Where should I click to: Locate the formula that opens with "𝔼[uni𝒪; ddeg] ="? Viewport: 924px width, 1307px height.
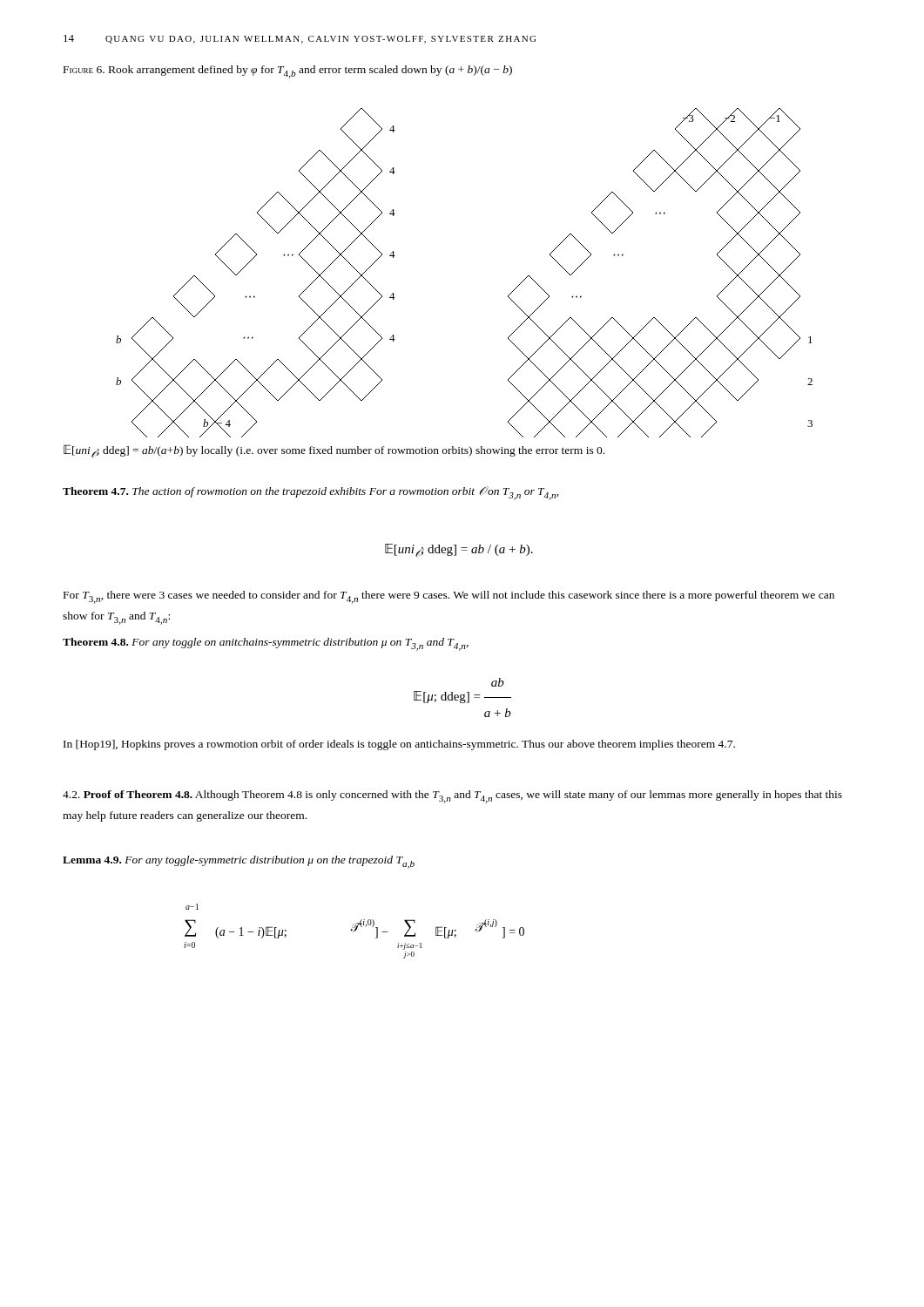click(460, 551)
